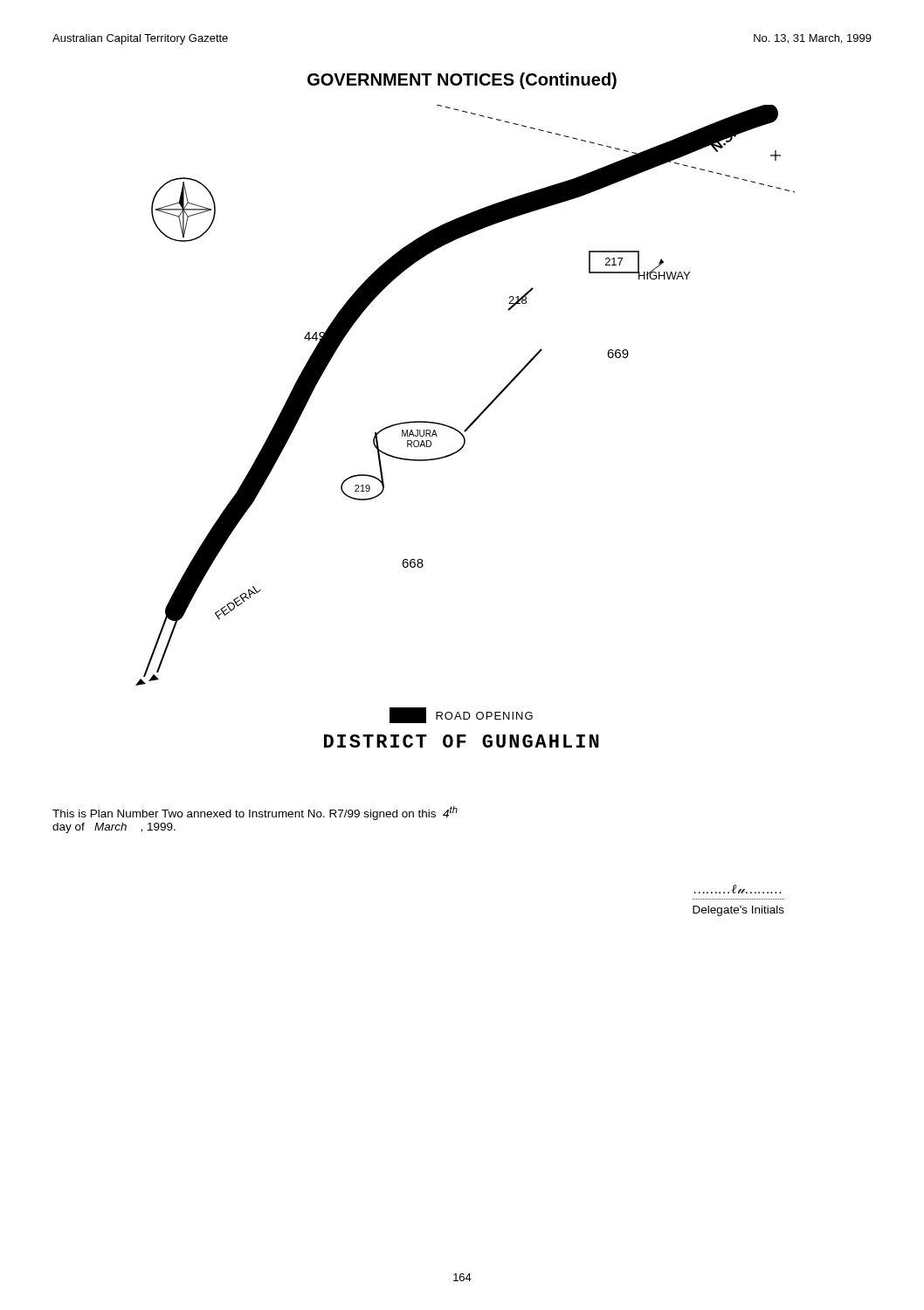924x1310 pixels.
Task: Click where it says "ROAD OPENING DISTRICT OF GUNGAHLIN"
Action: (x=462, y=731)
